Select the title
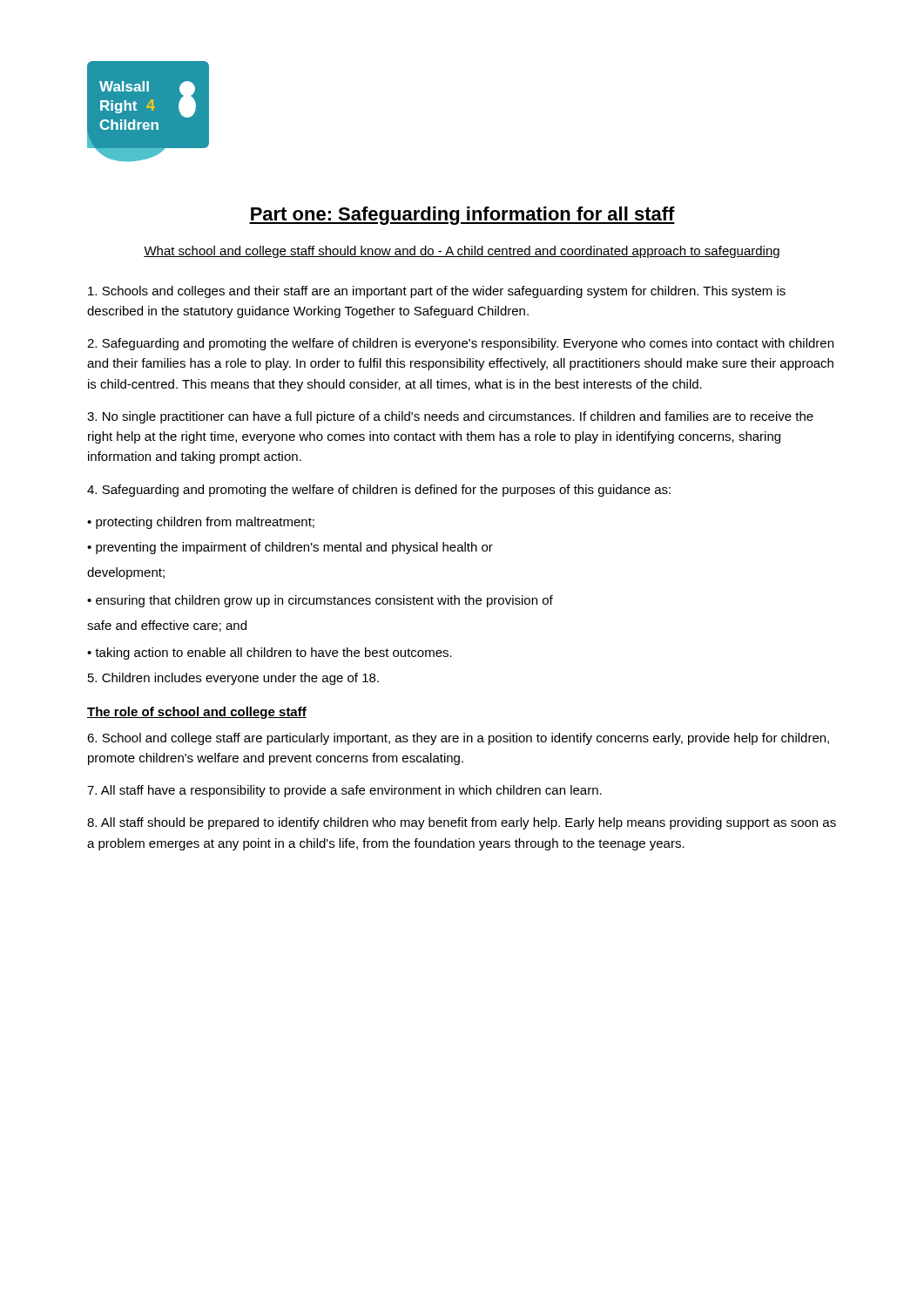This screenshot has width=924, height=1307. (x=462, y=214)
